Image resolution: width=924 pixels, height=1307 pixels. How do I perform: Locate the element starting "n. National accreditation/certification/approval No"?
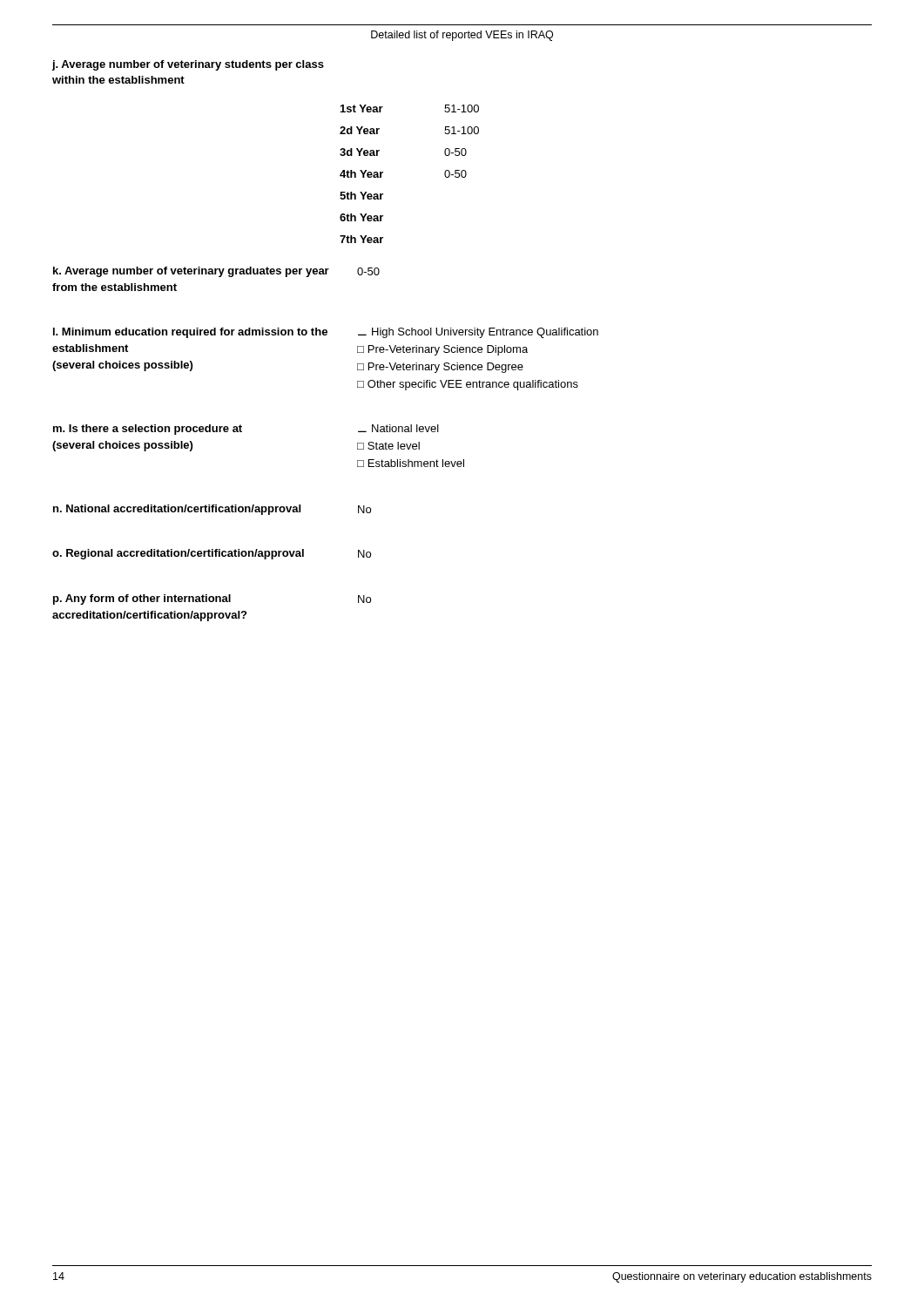click(x=212, y=509)
